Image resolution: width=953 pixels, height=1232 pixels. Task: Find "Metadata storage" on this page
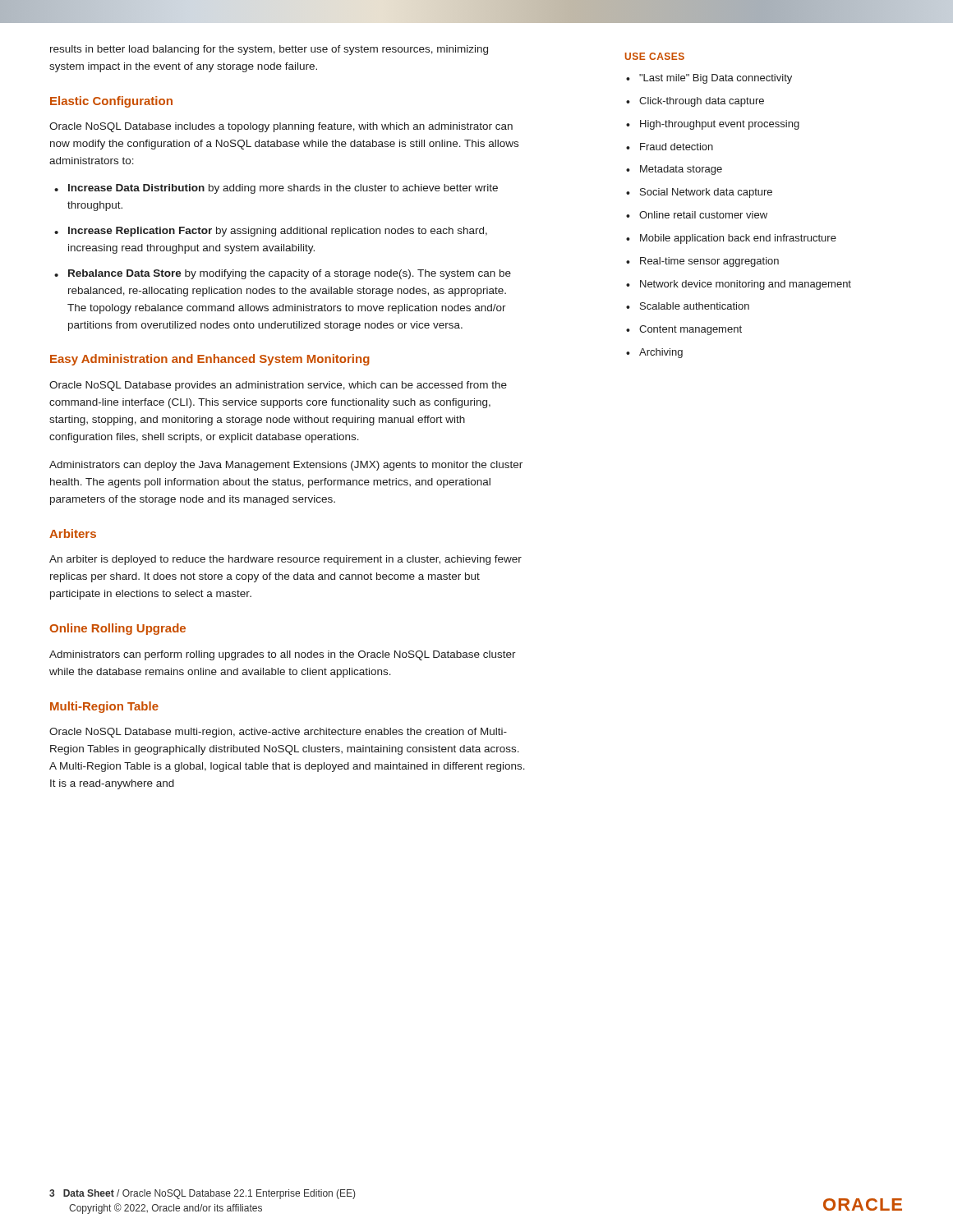click(681, 169)
